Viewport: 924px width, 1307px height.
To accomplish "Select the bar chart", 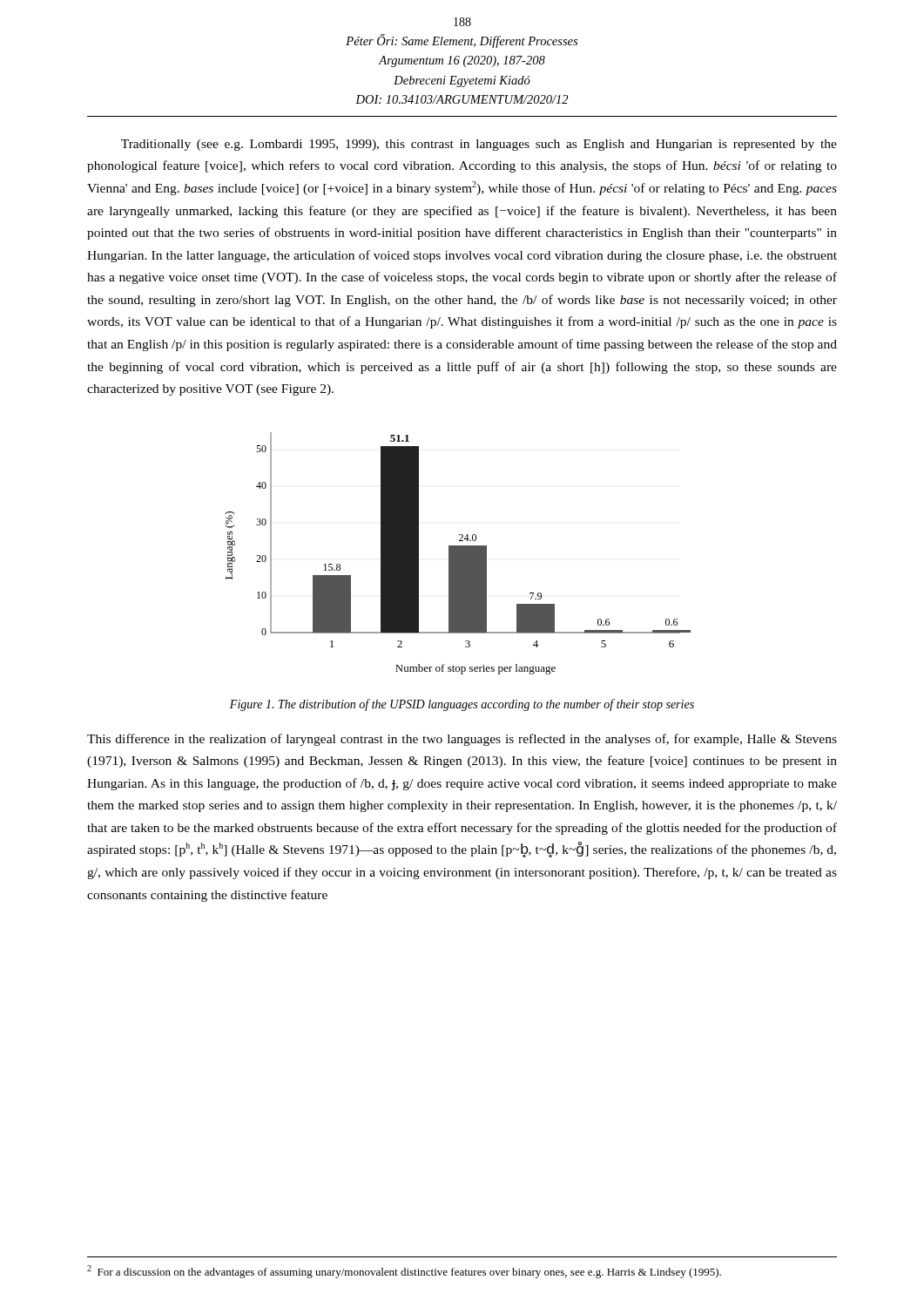I will (x=462, y=556).
